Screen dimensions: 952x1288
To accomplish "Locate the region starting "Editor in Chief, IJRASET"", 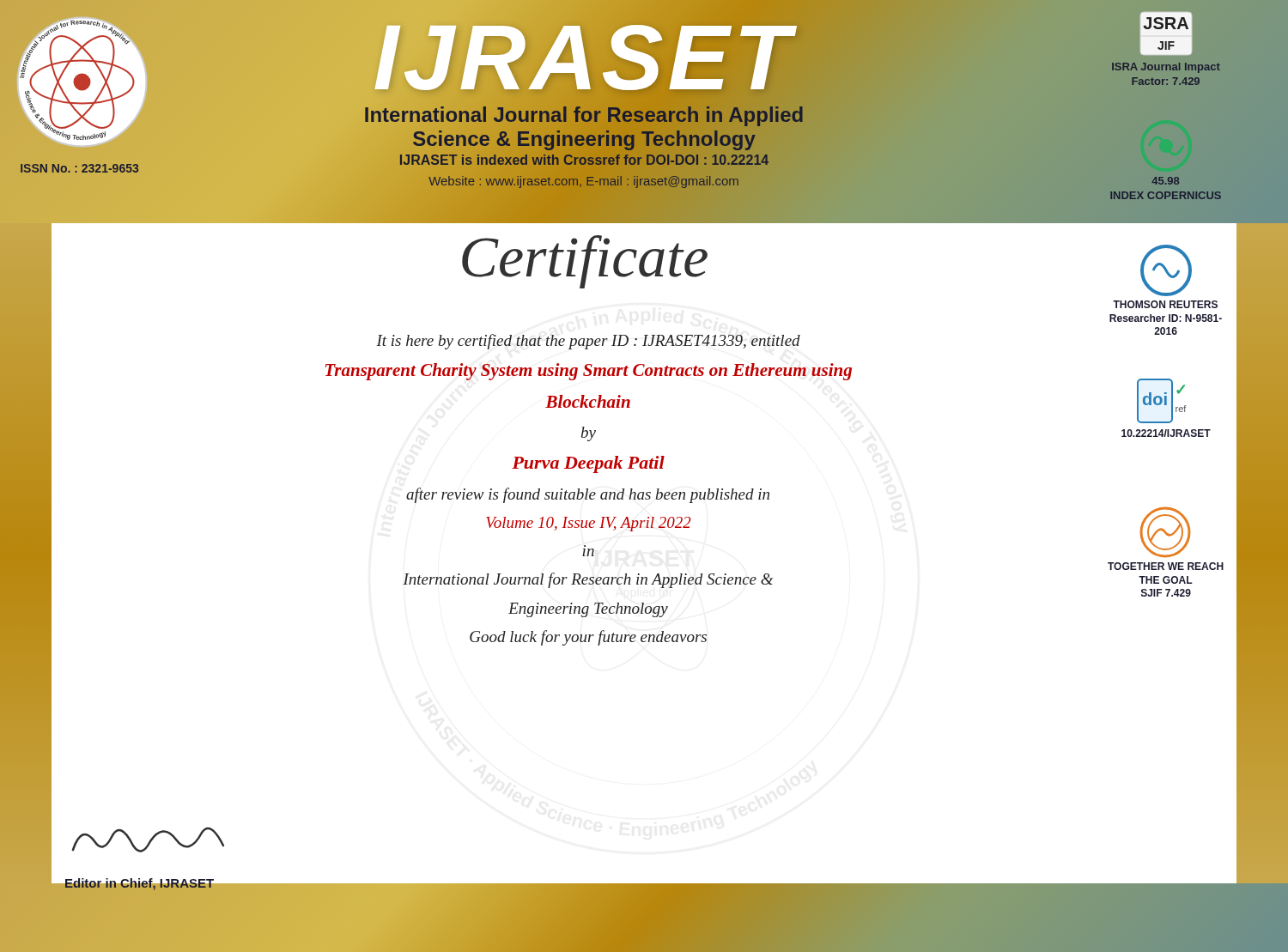I will coord(139,883).
